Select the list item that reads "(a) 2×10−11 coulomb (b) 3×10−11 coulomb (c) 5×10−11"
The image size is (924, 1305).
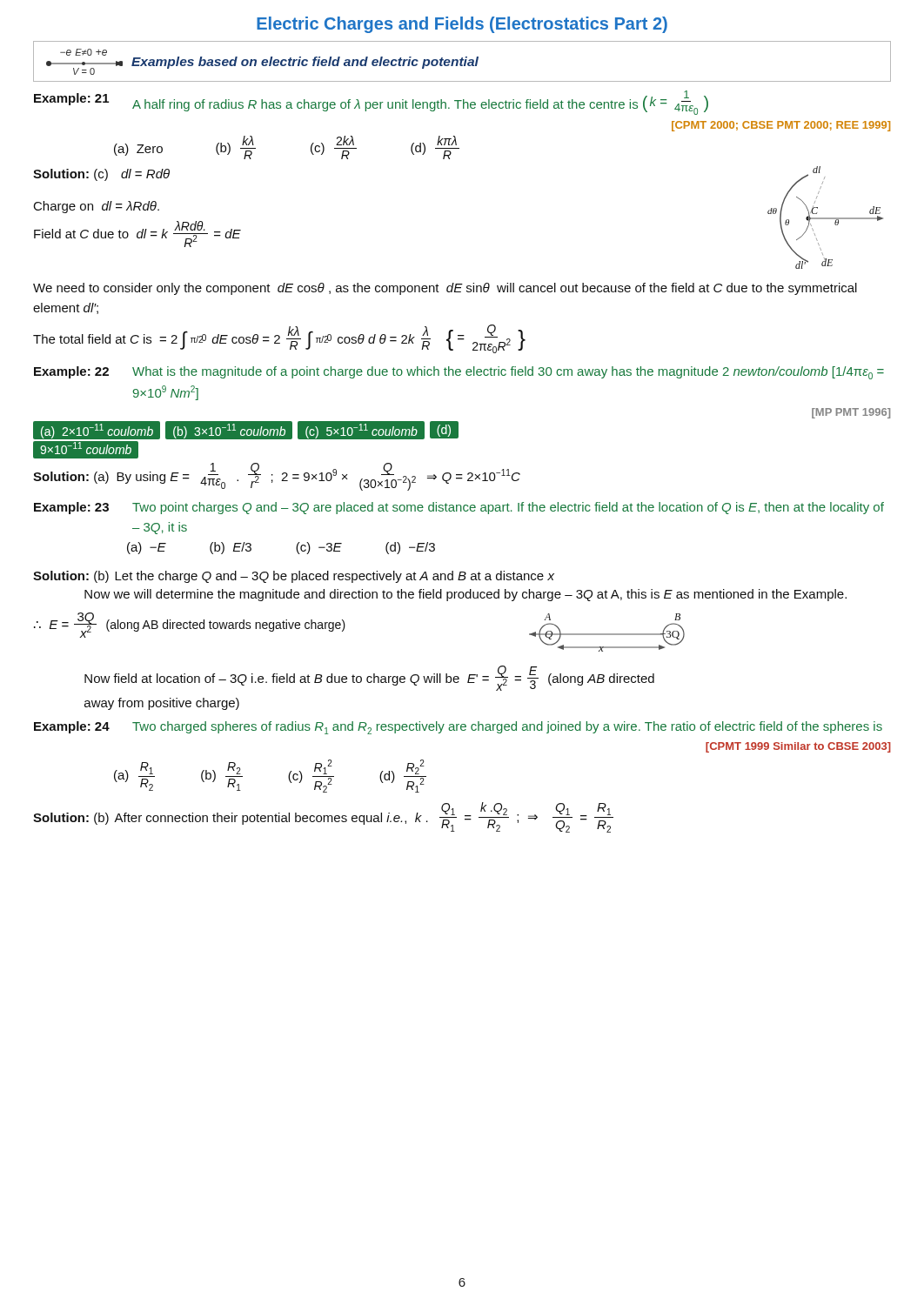(246, 430)
